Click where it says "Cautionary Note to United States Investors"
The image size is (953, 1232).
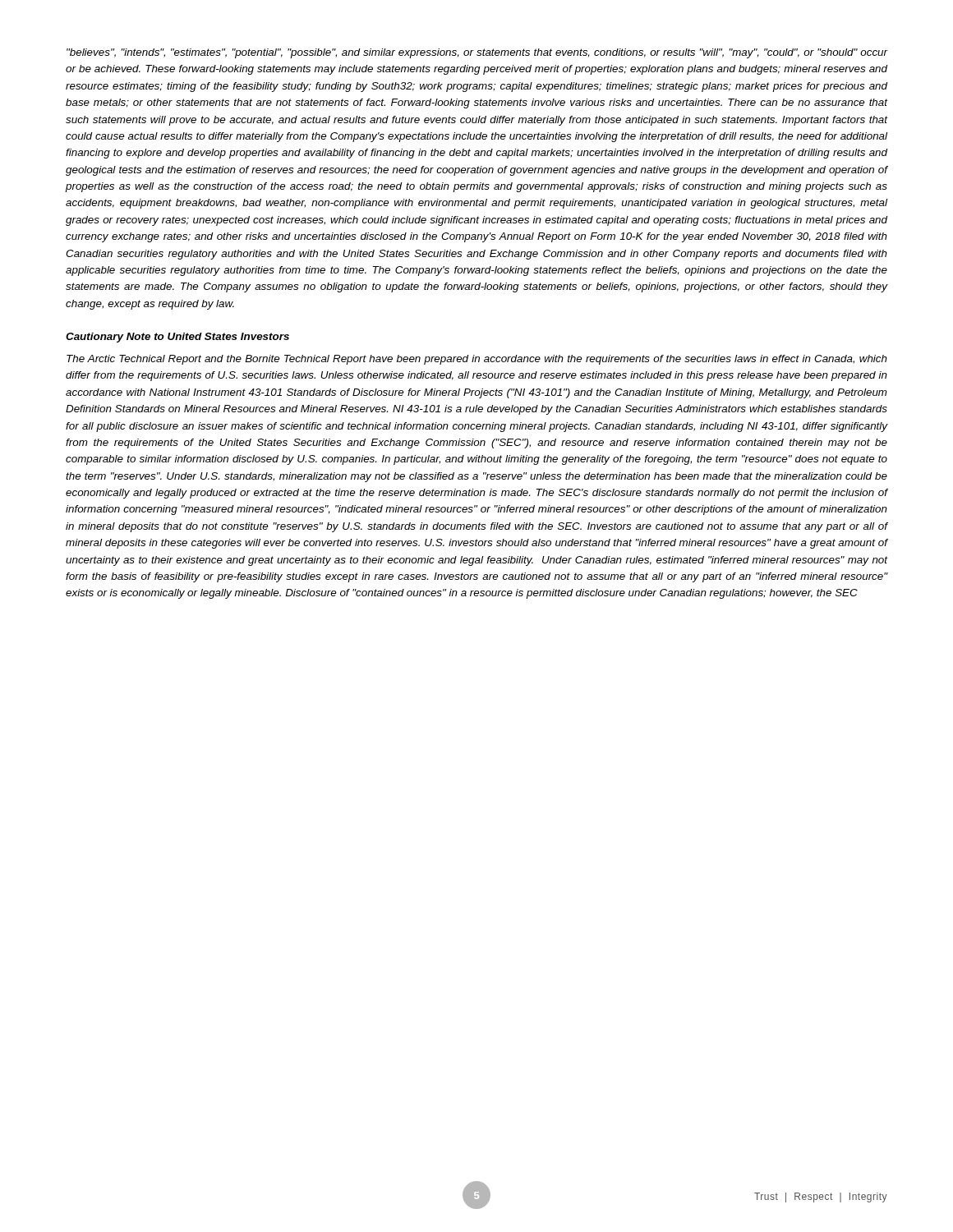click(178, 336)
